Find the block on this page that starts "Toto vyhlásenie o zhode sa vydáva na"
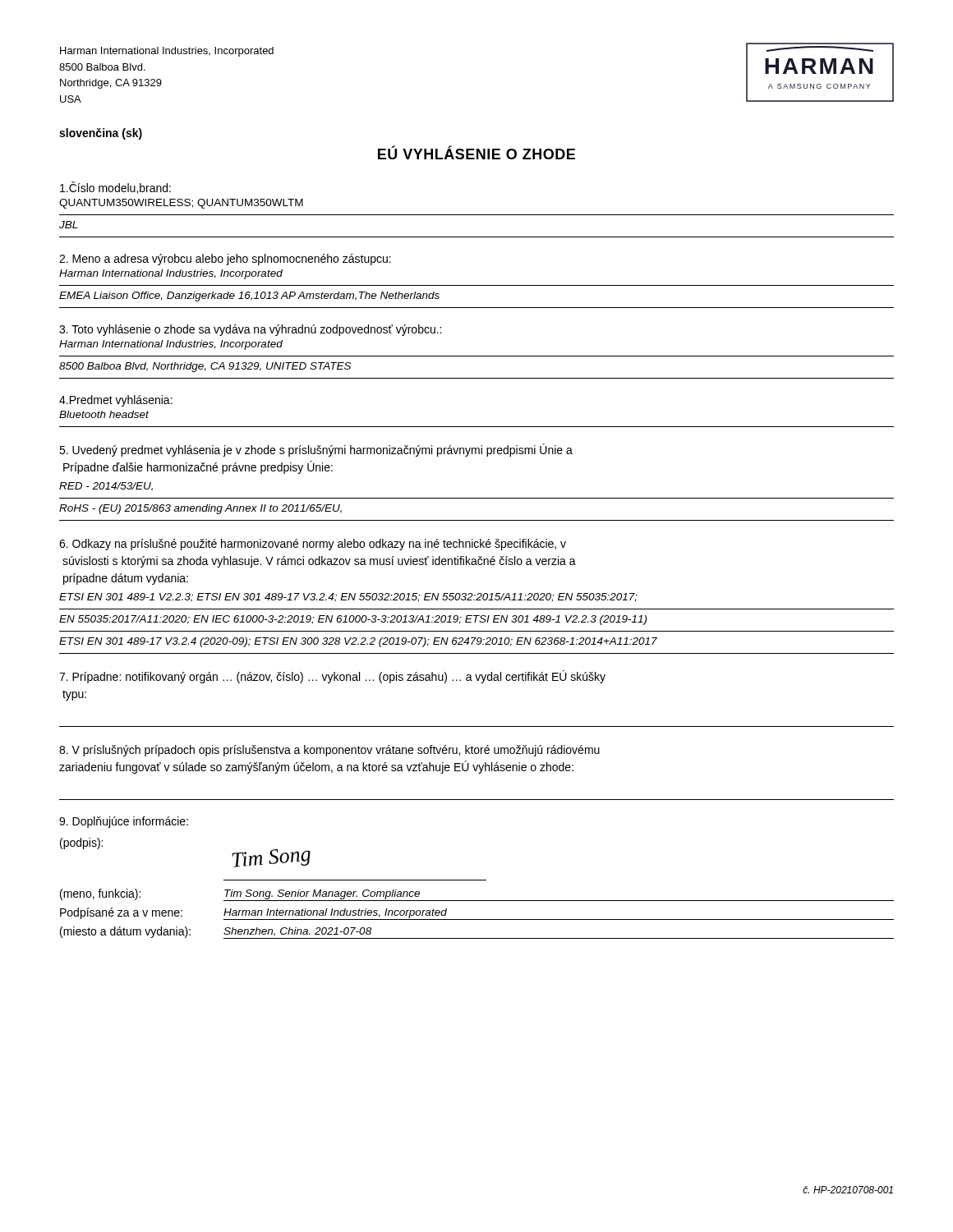Screen dimensions: 1232x953 [251, 329]
